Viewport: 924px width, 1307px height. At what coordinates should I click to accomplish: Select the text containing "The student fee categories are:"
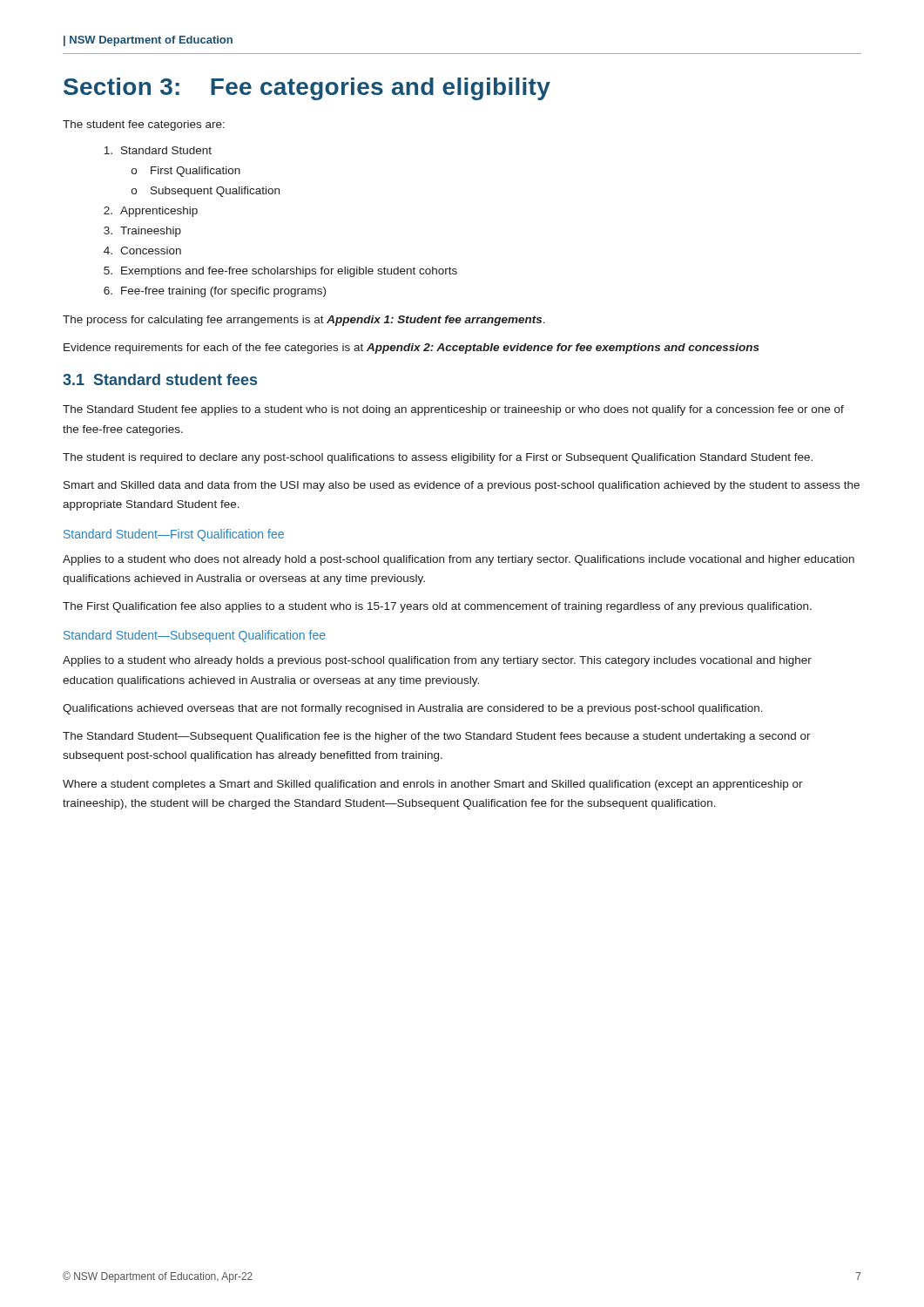click(144, 124)
